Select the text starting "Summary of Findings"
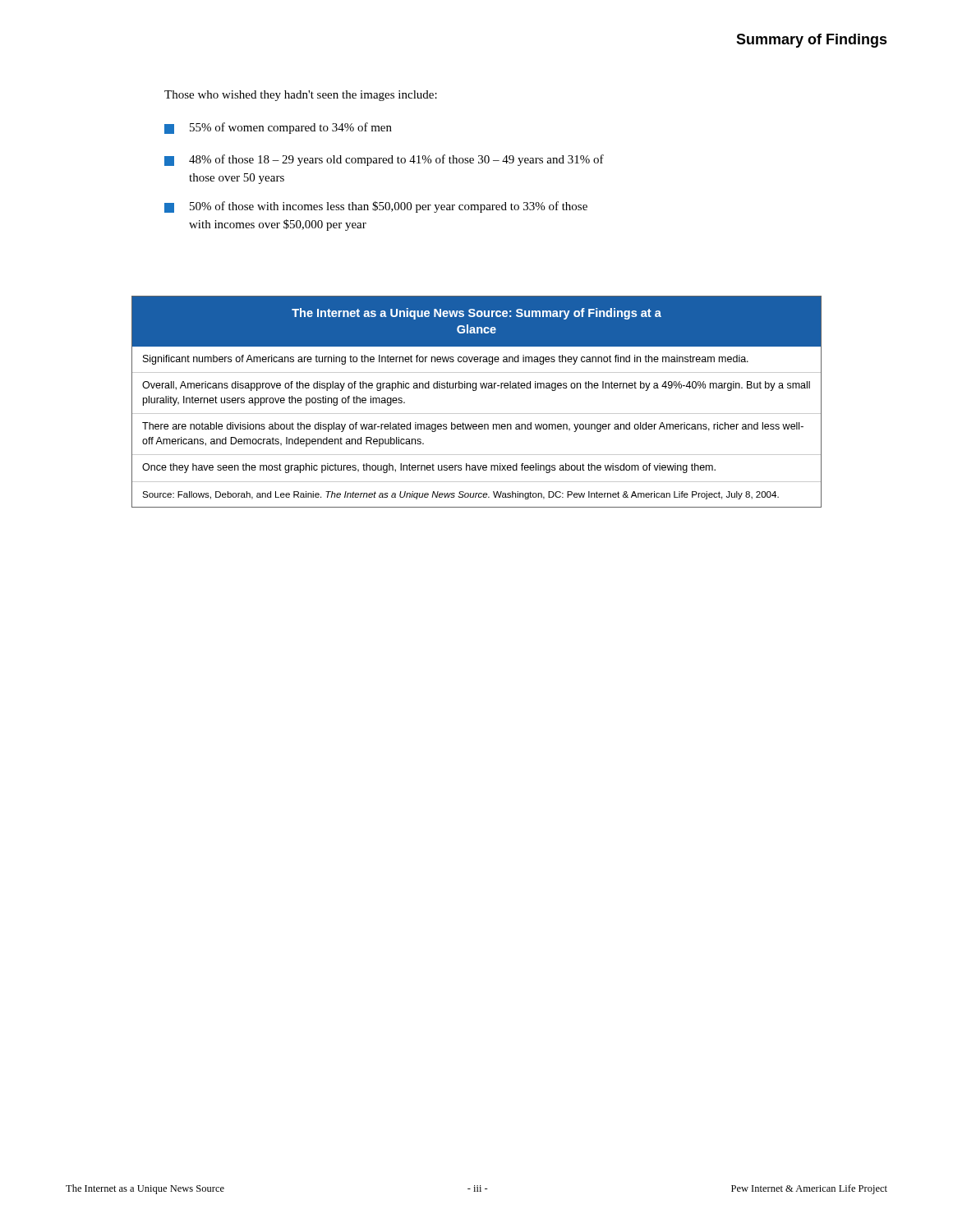 click(x=812, y=39)
